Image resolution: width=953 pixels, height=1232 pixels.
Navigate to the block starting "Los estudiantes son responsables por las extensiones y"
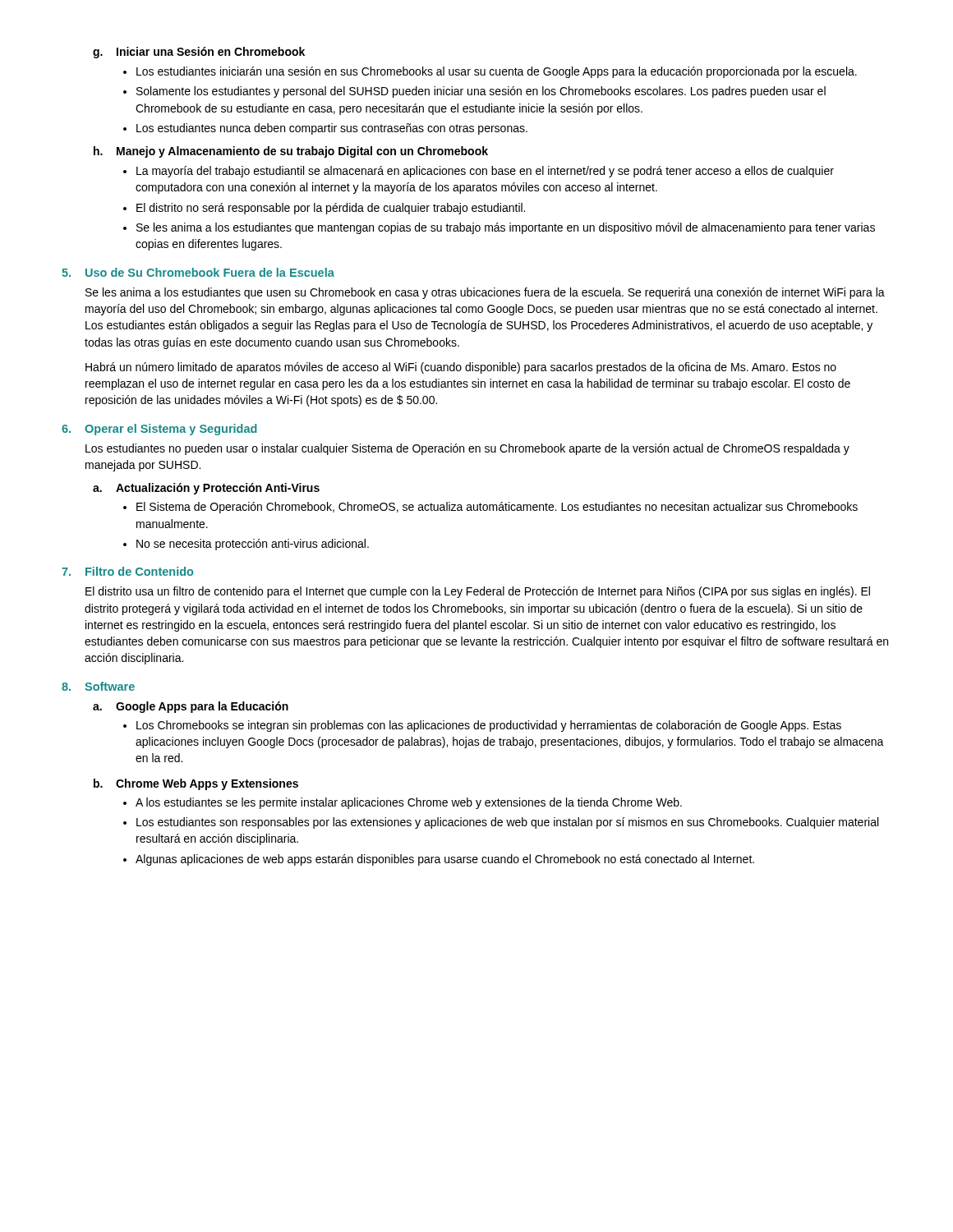(x=507, y=830)
